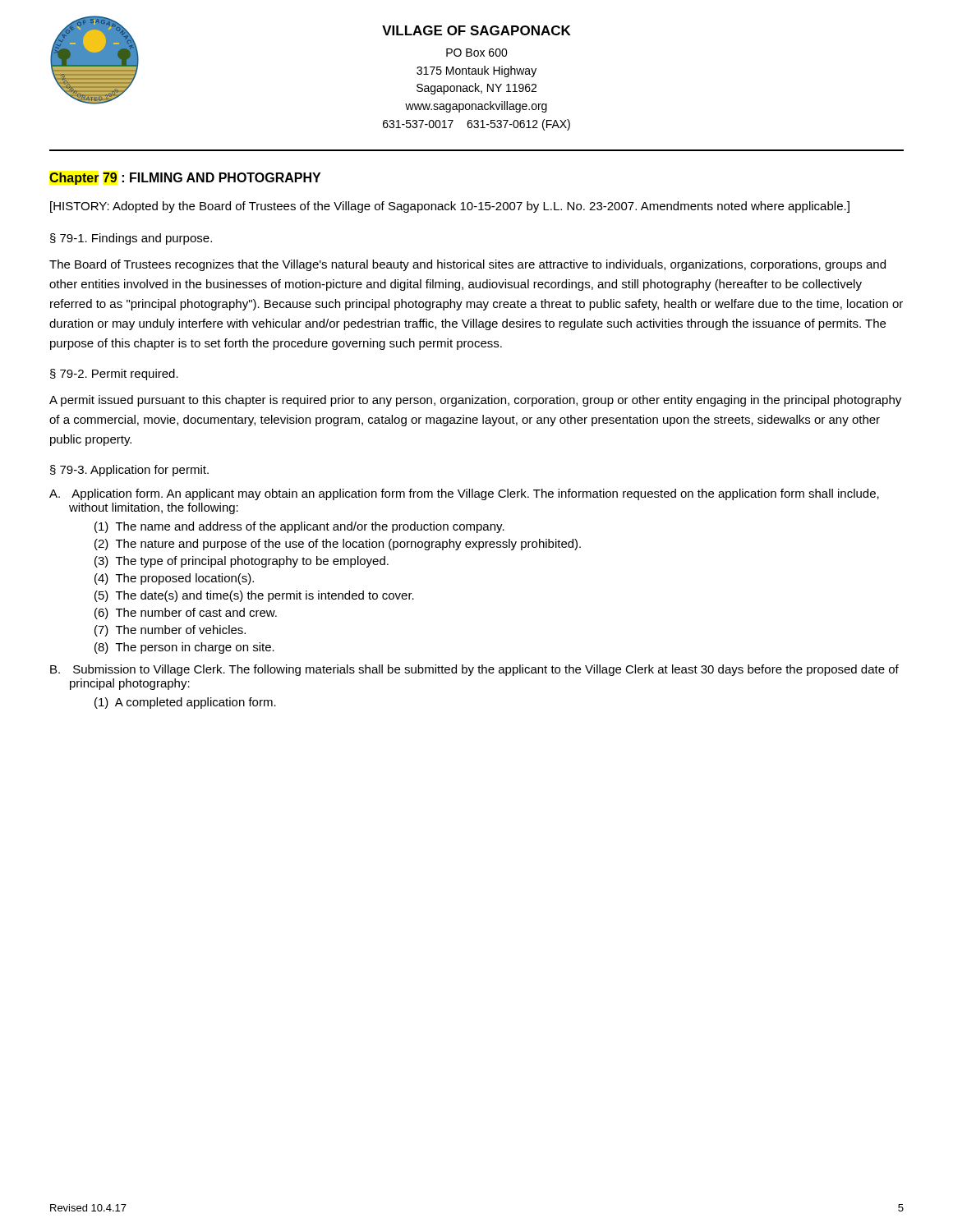Click the passage that begins "[HISTORY: Adopted by the Board of Trustees of"
This screenshot has height=1232, width=953.
[x=450, y=206]
